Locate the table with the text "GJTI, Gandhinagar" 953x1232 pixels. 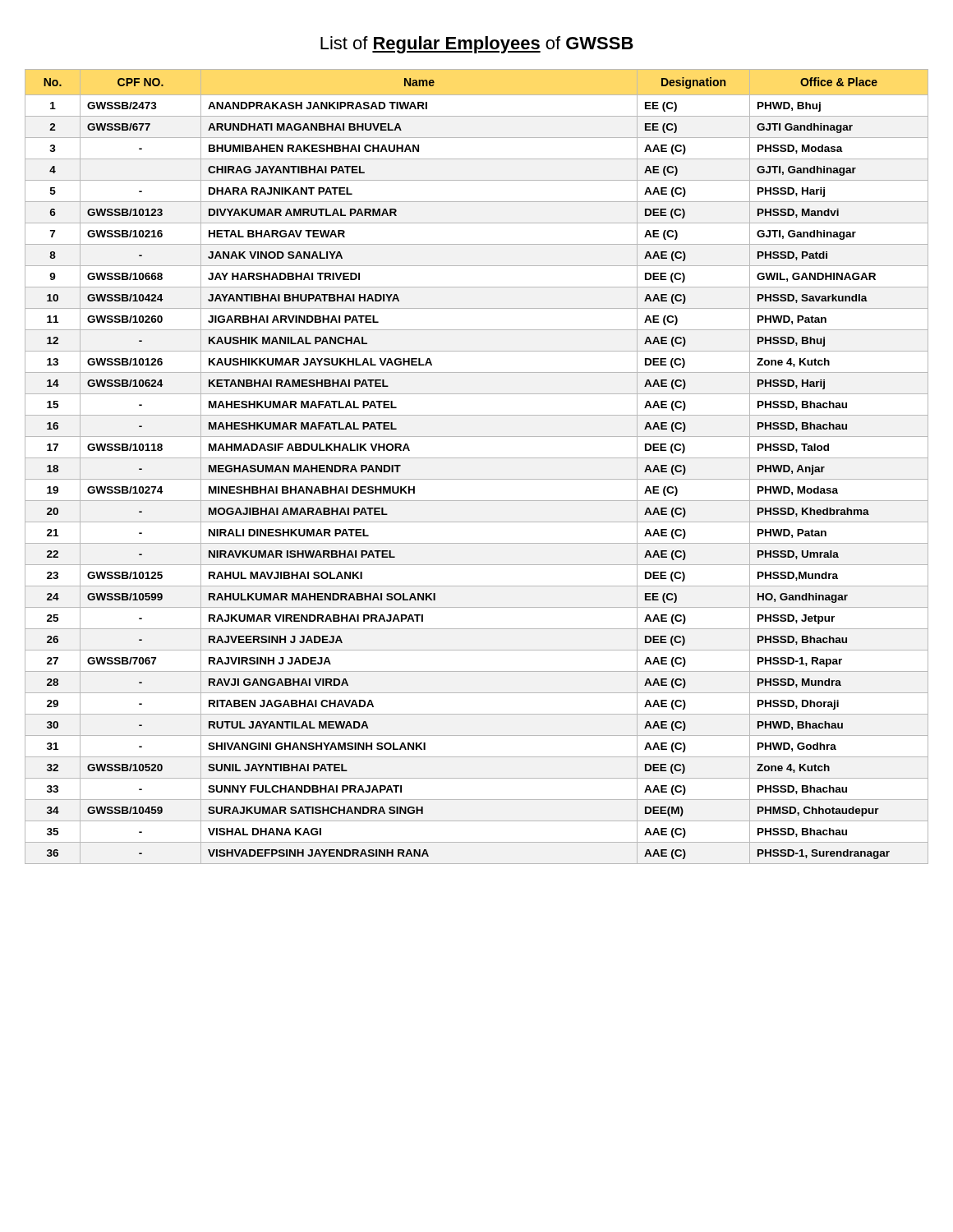[x=476, y=466]
